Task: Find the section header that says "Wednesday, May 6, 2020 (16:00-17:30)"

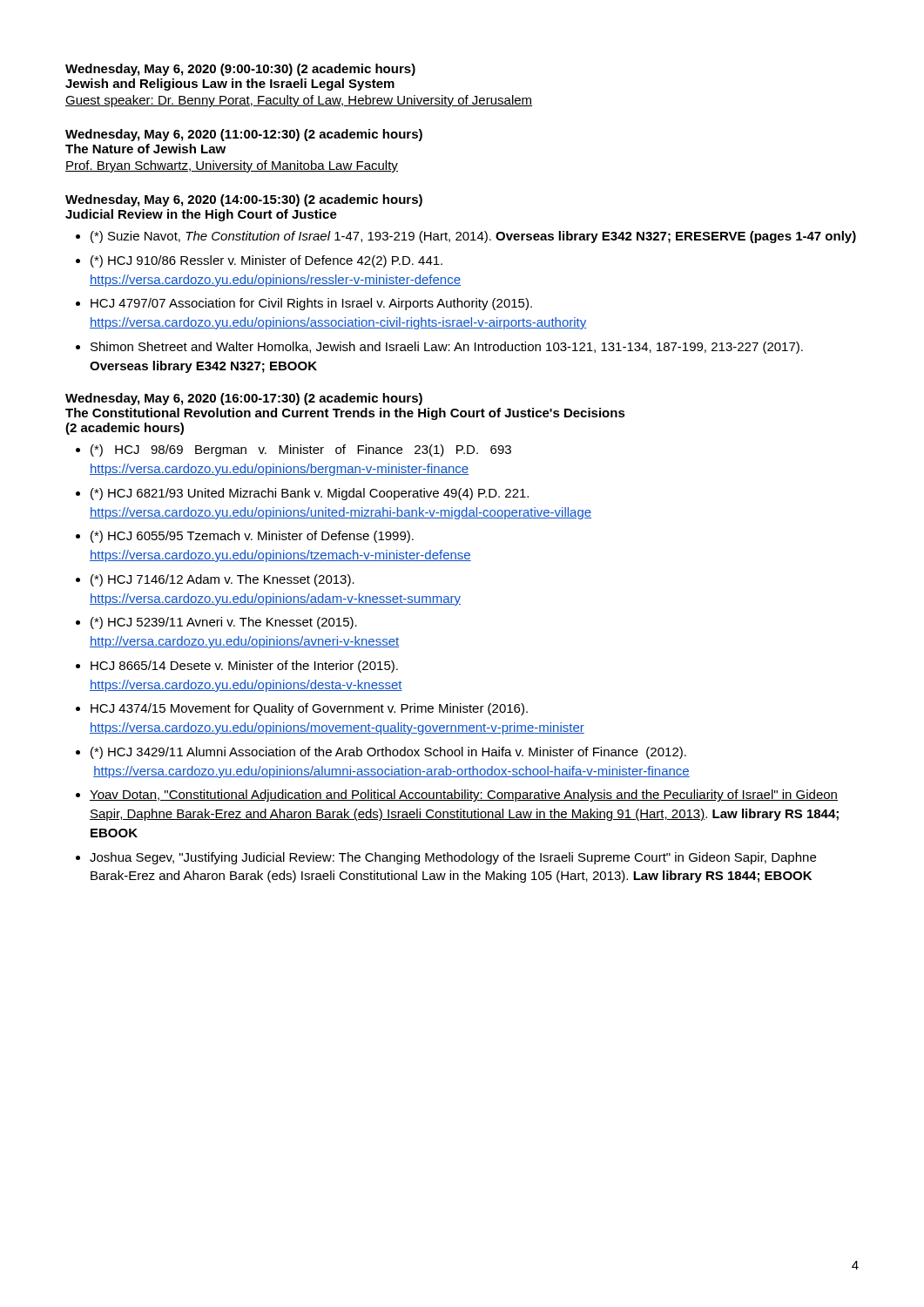Action: pyautogui.click(x=462, y=413)
